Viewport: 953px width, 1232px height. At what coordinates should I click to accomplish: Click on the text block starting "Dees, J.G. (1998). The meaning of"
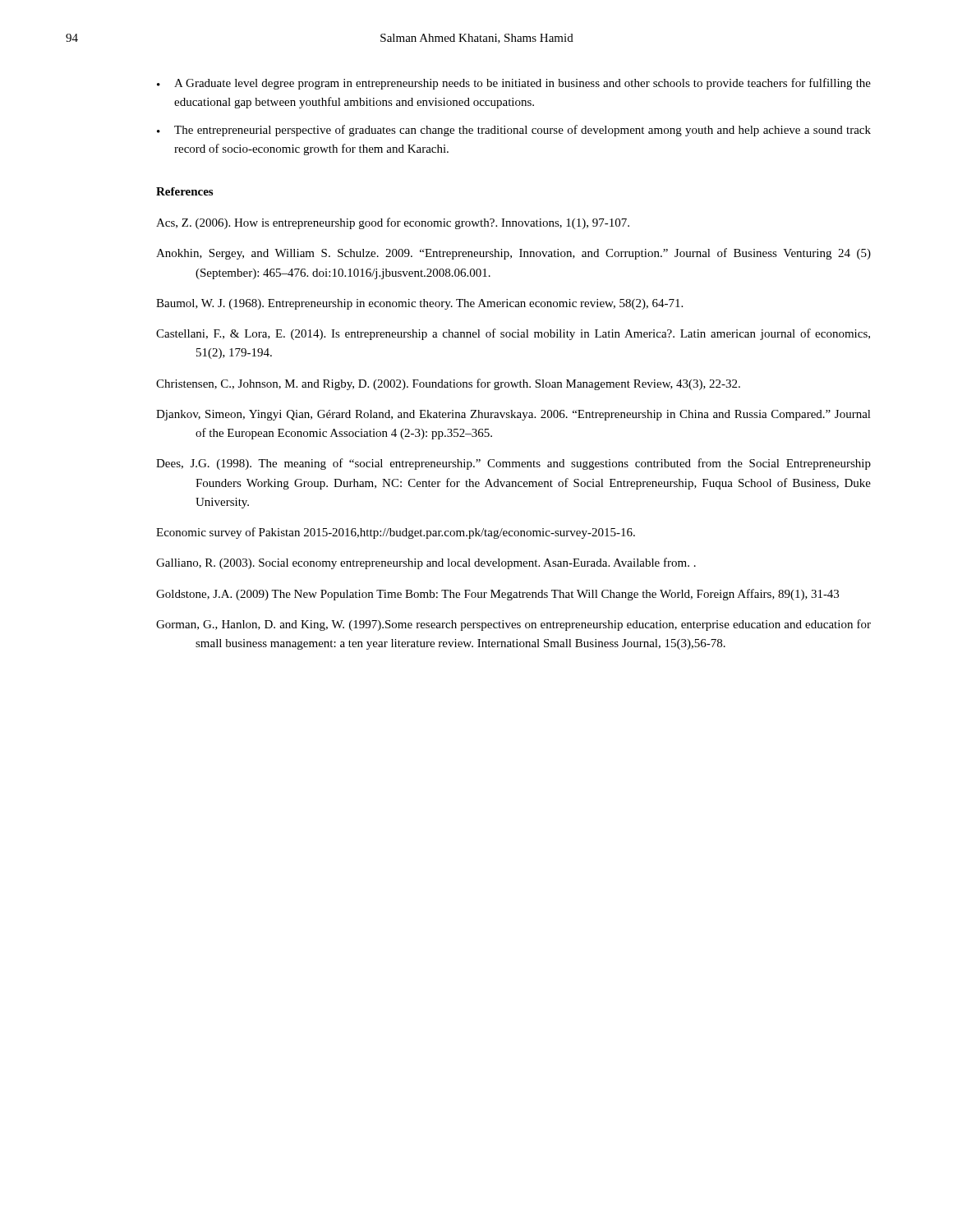513,483
